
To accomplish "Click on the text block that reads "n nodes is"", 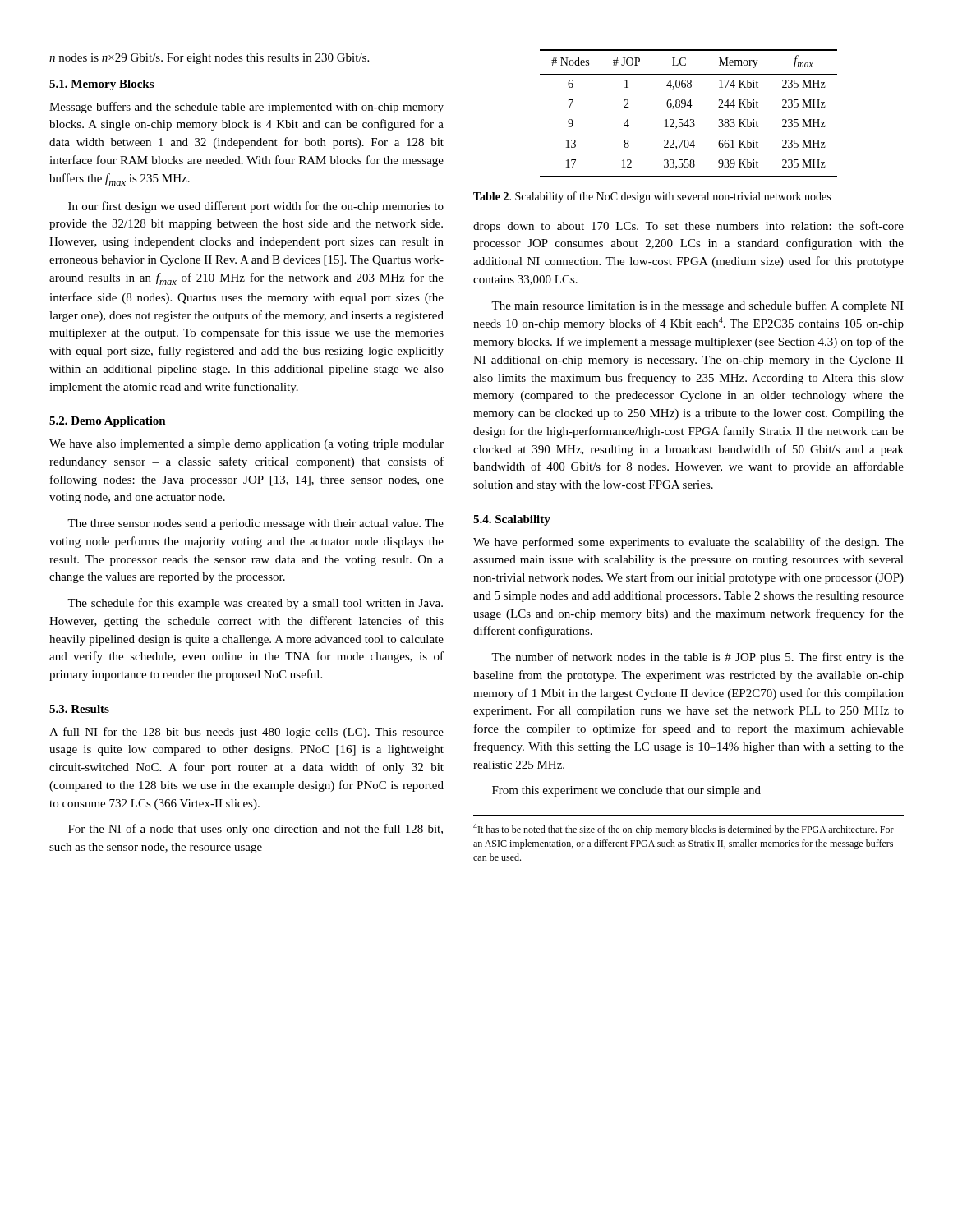I will [x=246, y=58].
